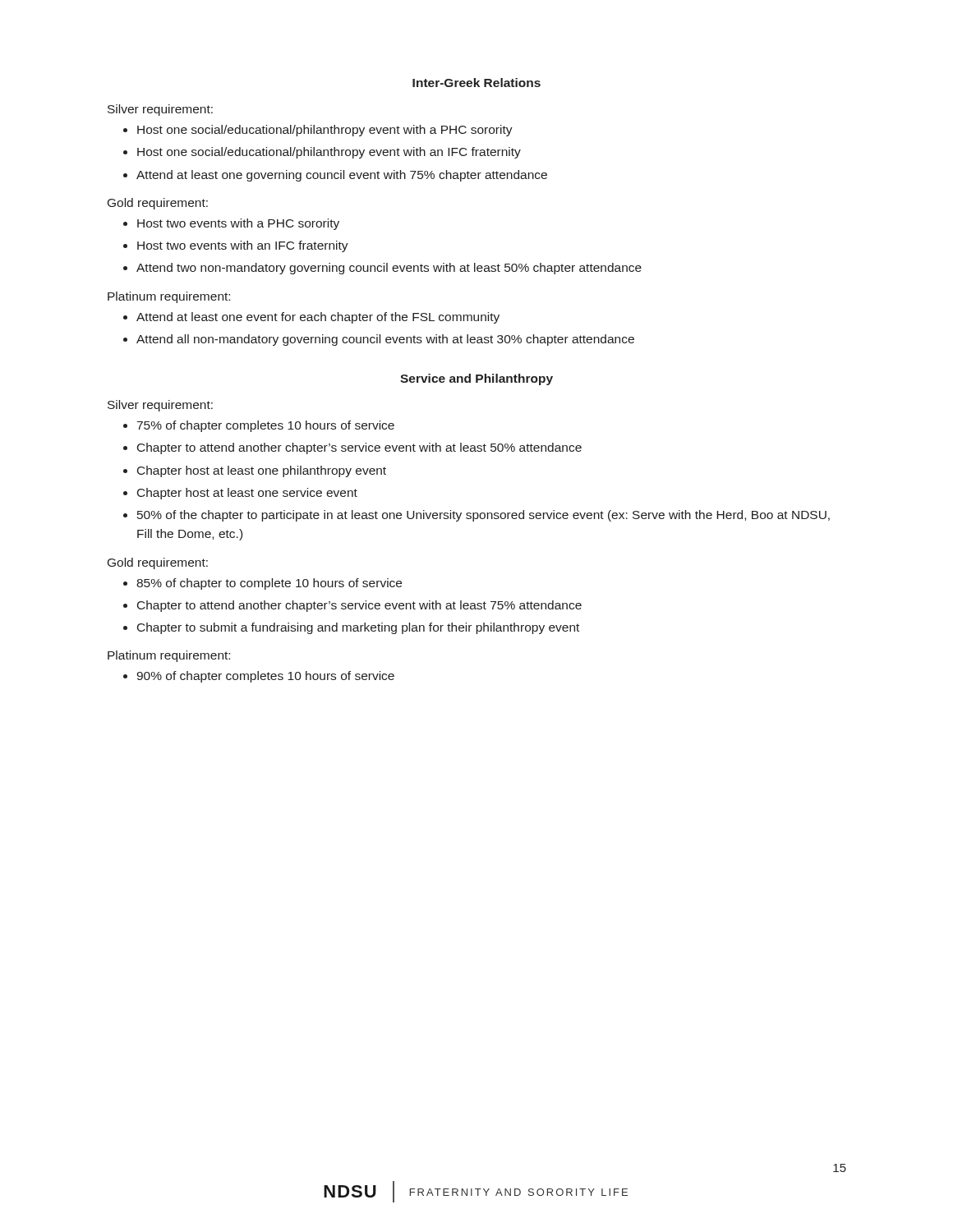Screen dimensions: 1232x953
Task: Navigate to the passage starting "90% of chapter completes 10 hours of"
Action: click(x=266, y=676)
